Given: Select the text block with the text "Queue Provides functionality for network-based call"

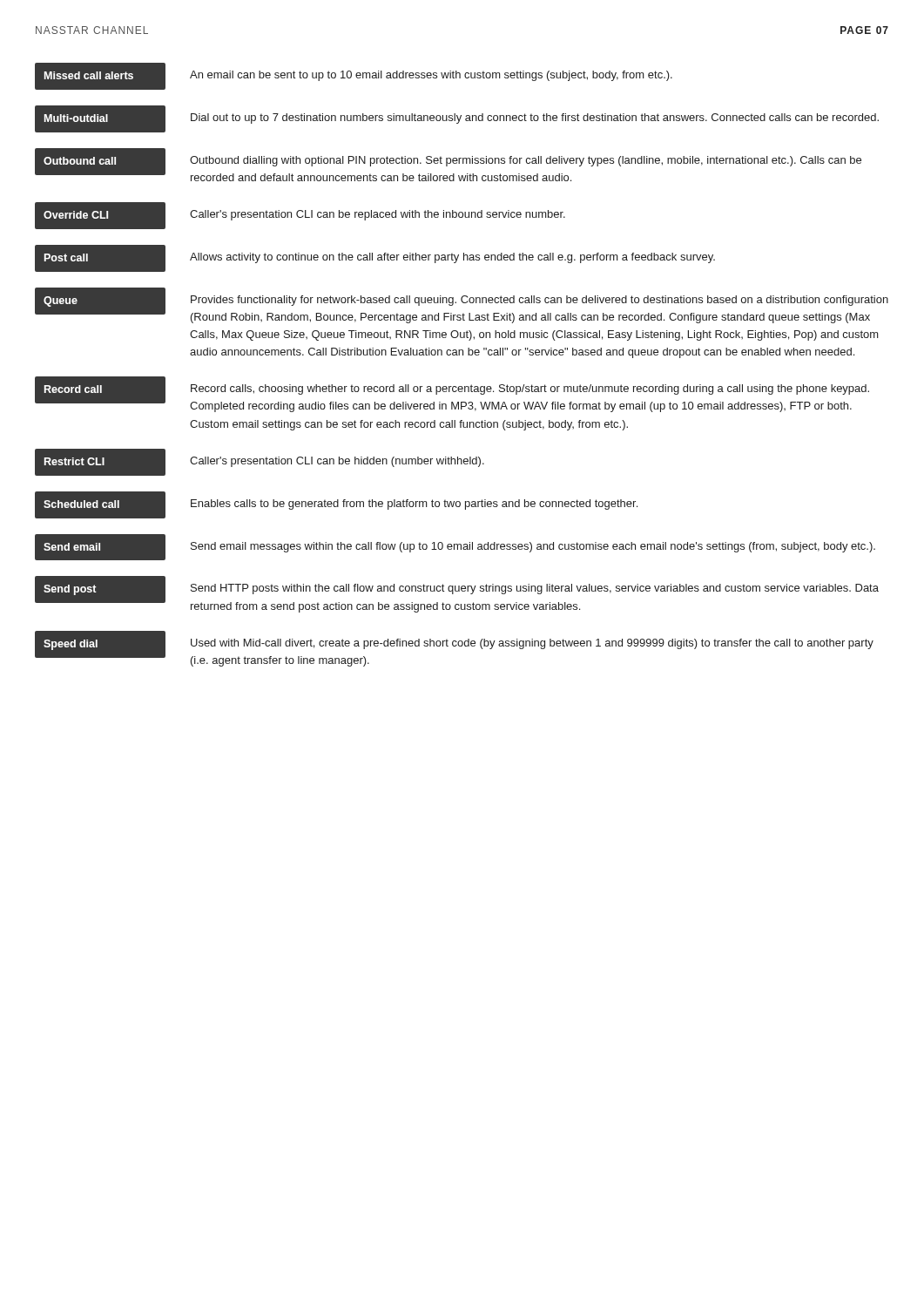Looking at the screenshot, I should (x=462, y=324).
